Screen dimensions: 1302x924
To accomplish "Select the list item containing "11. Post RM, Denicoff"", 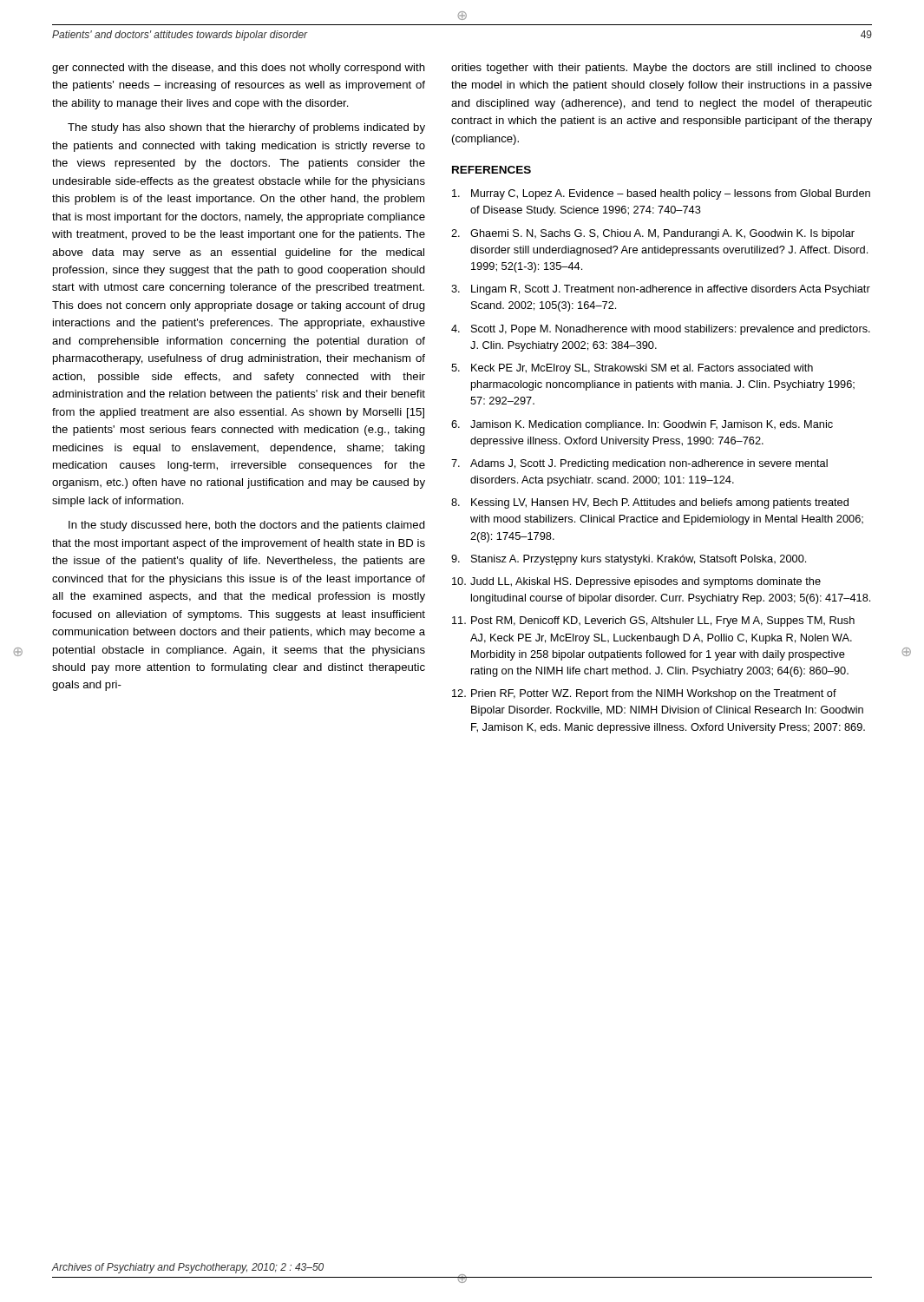I will coord(662,646).
